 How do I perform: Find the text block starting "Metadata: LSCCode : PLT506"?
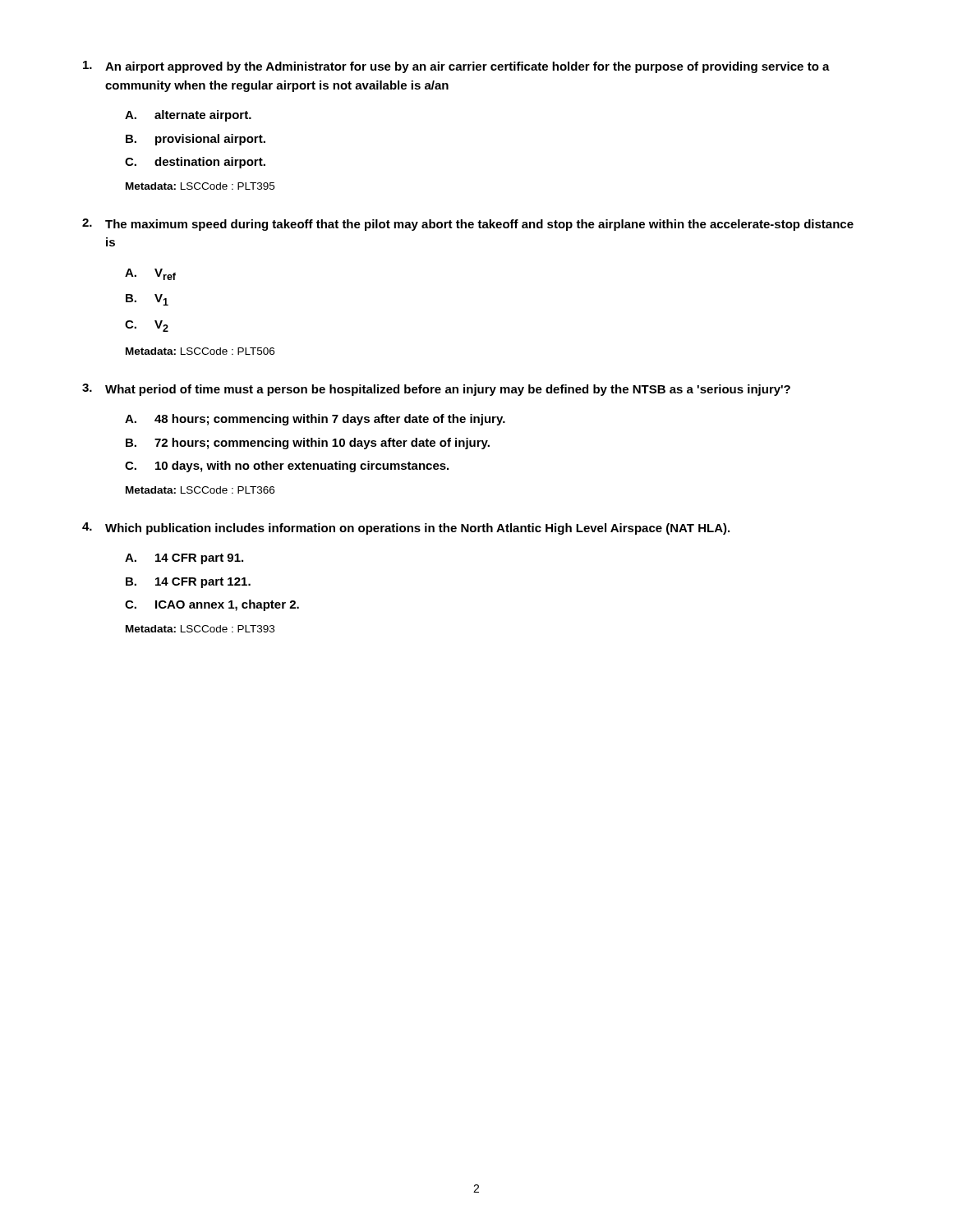[x=200, y=351]
